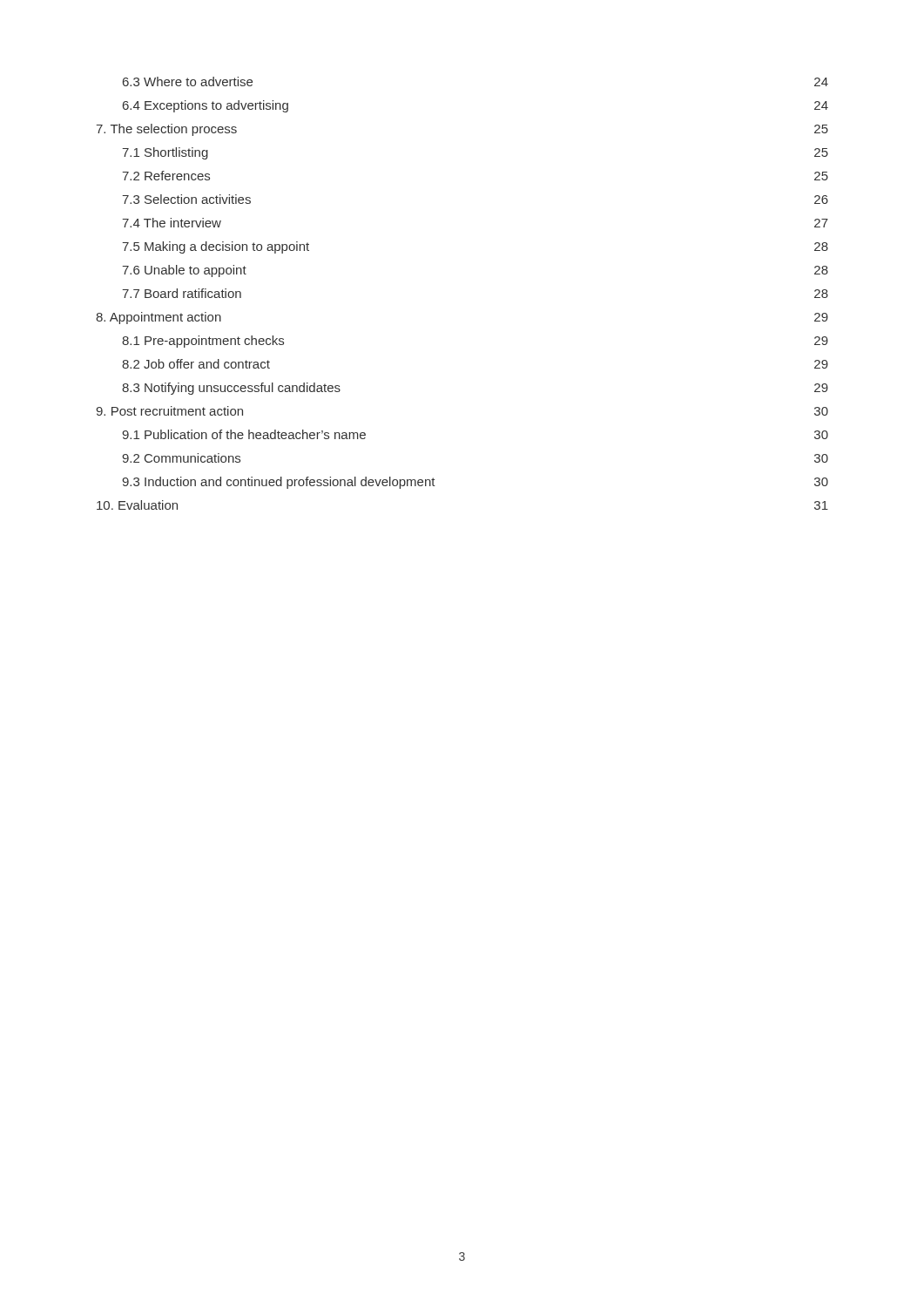
Task: Point to the block starting "7.7 Board ratification"
Action: click(184, 293)
